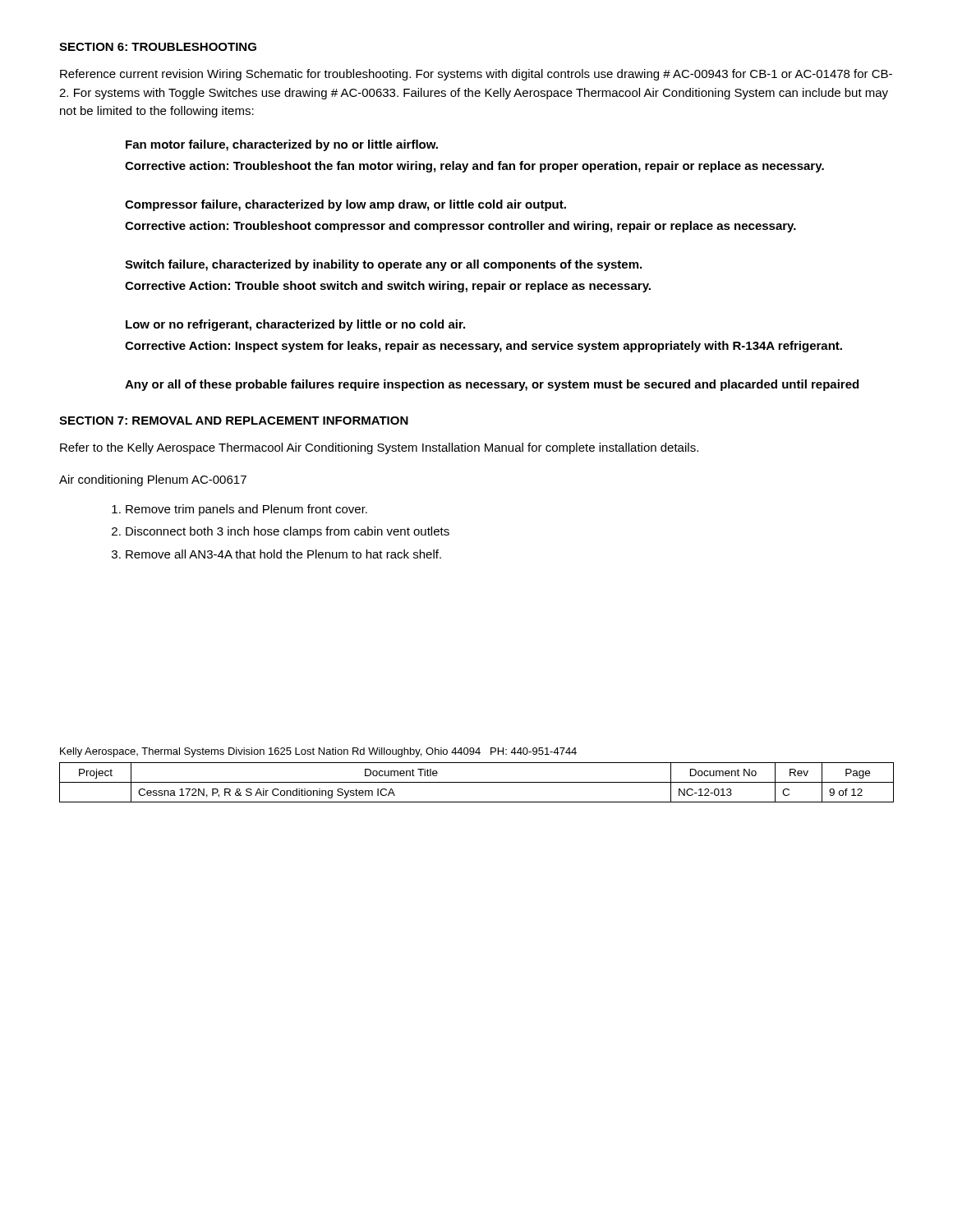Locate the block starting "Fan motor failure, characterized by"
Screen dimensions: 1232x953
[x=282, y=144]
